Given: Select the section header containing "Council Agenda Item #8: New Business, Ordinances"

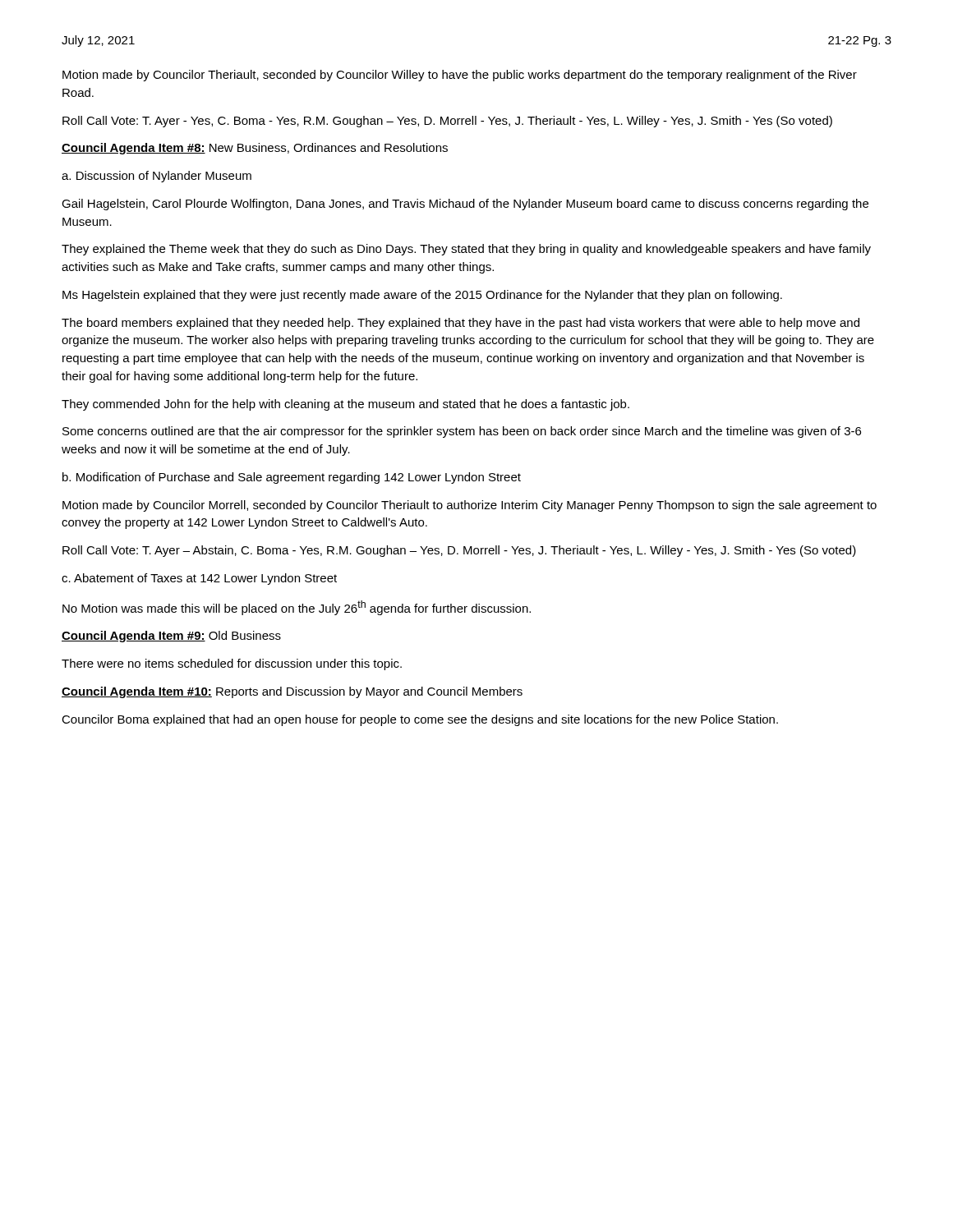Looking at the screenshot, I should tap(255, 149).
